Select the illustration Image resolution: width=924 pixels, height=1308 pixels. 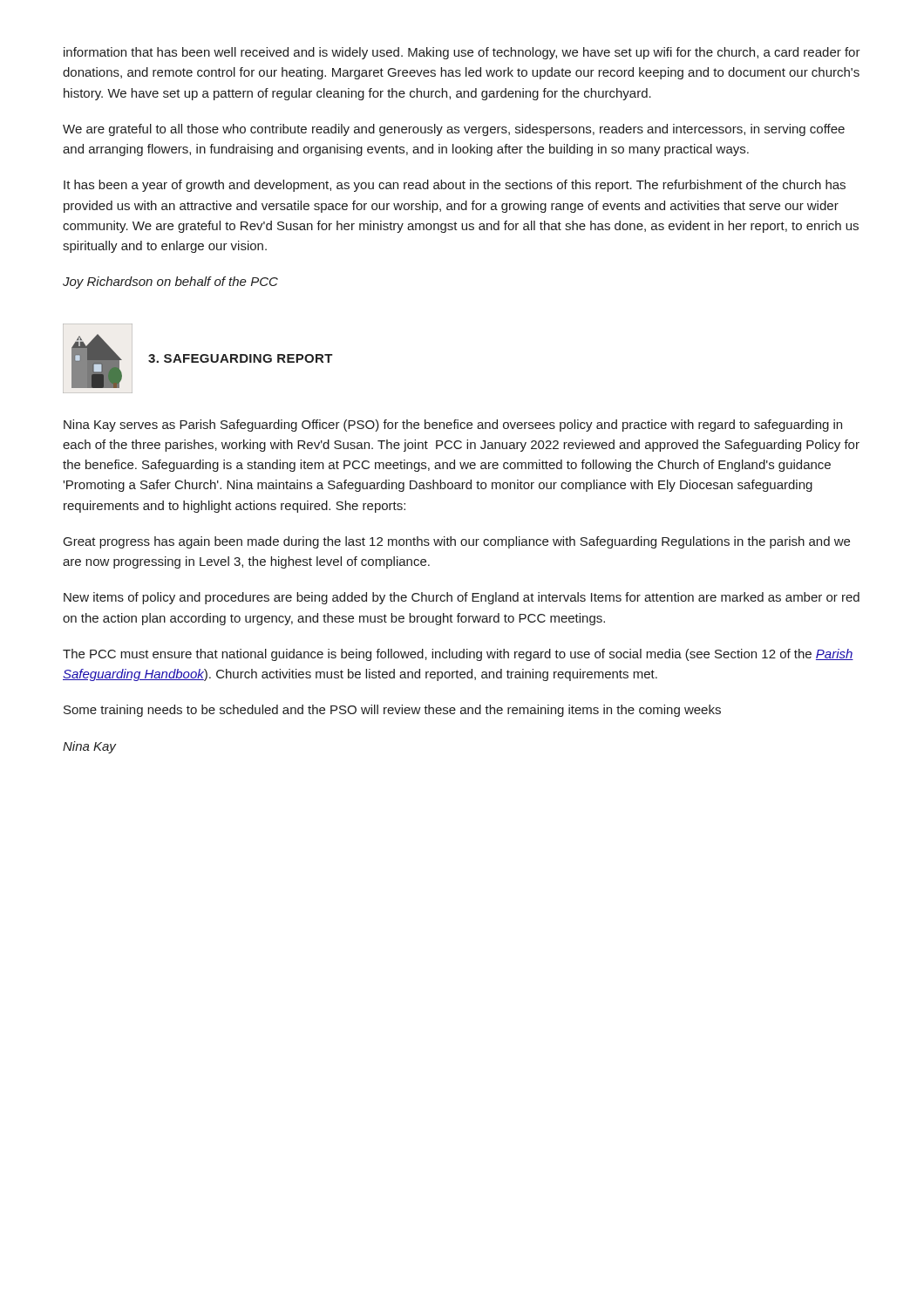click(x=98, y=358)
